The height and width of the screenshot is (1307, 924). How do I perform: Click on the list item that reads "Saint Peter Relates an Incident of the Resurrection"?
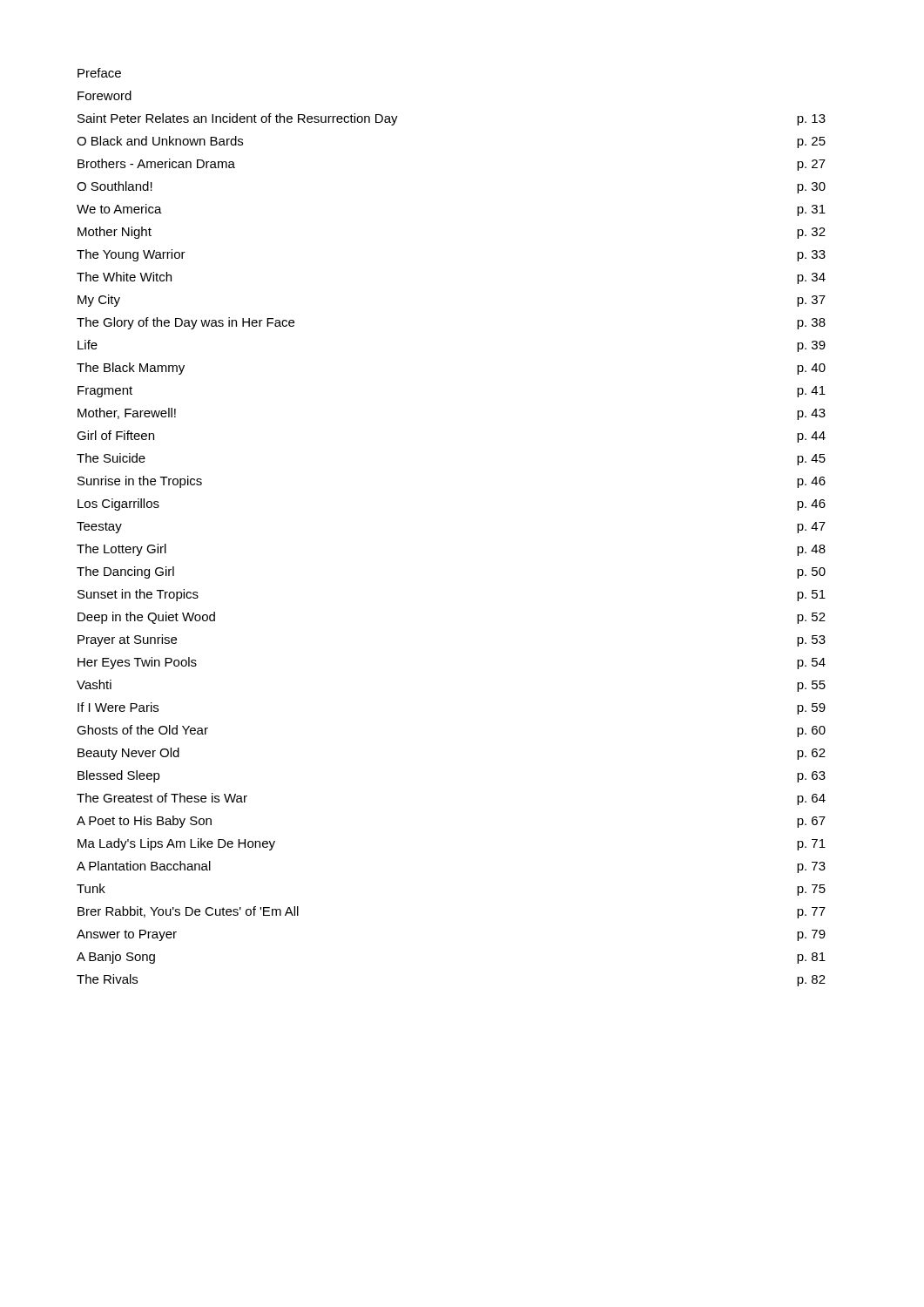233,119
